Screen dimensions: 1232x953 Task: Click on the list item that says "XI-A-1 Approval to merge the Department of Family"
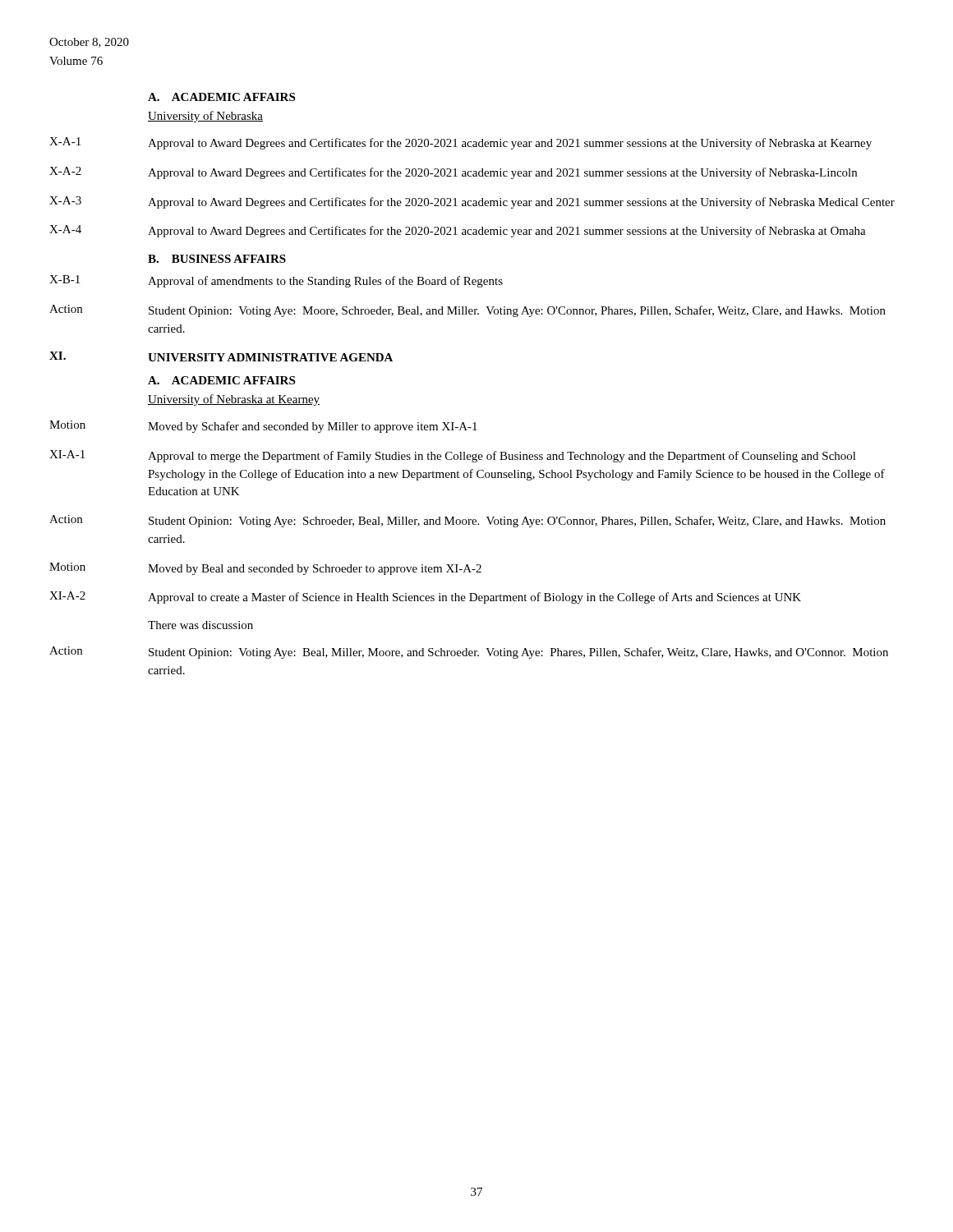point(476,474)
